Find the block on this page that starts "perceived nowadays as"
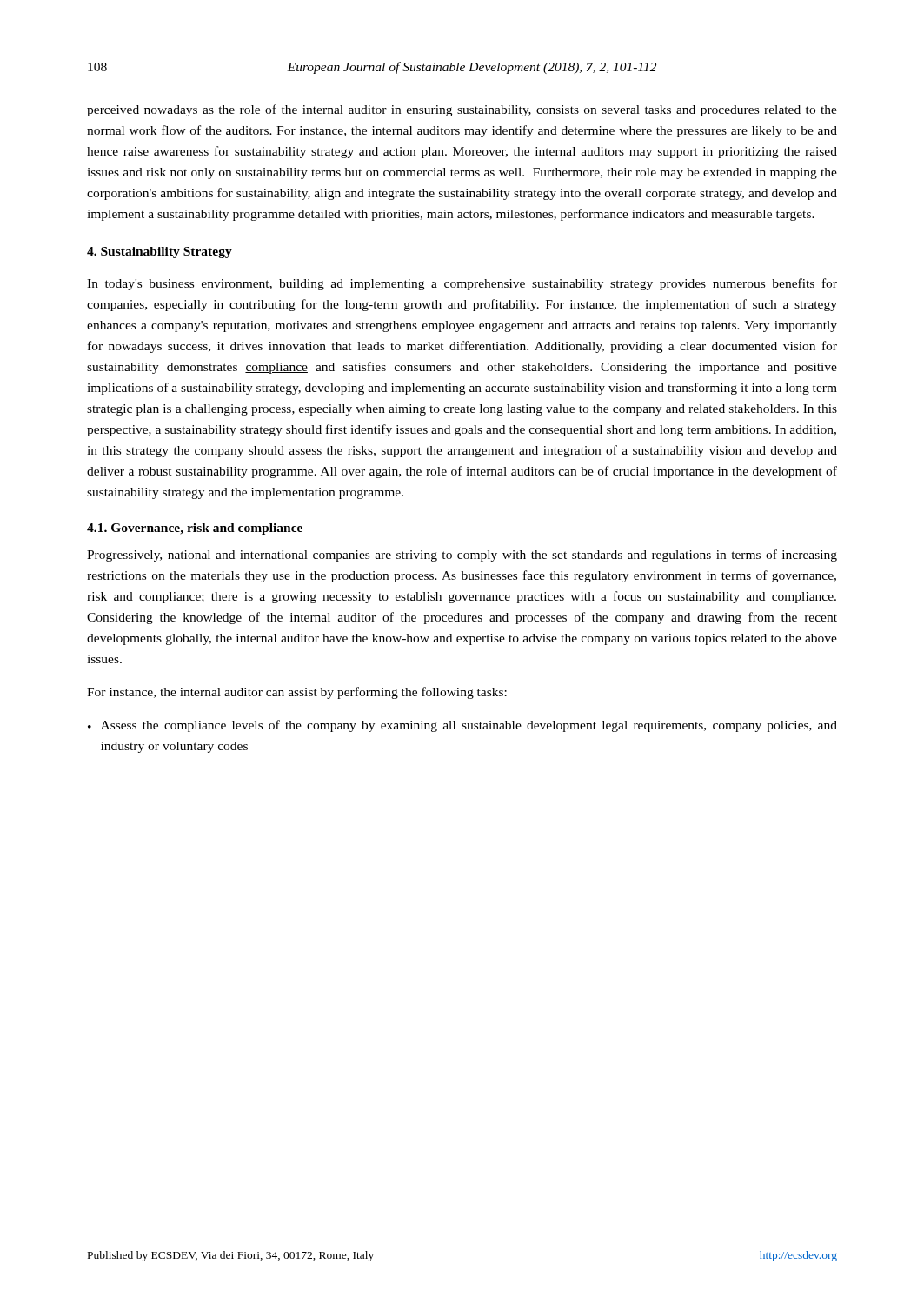 pos(462,162)
